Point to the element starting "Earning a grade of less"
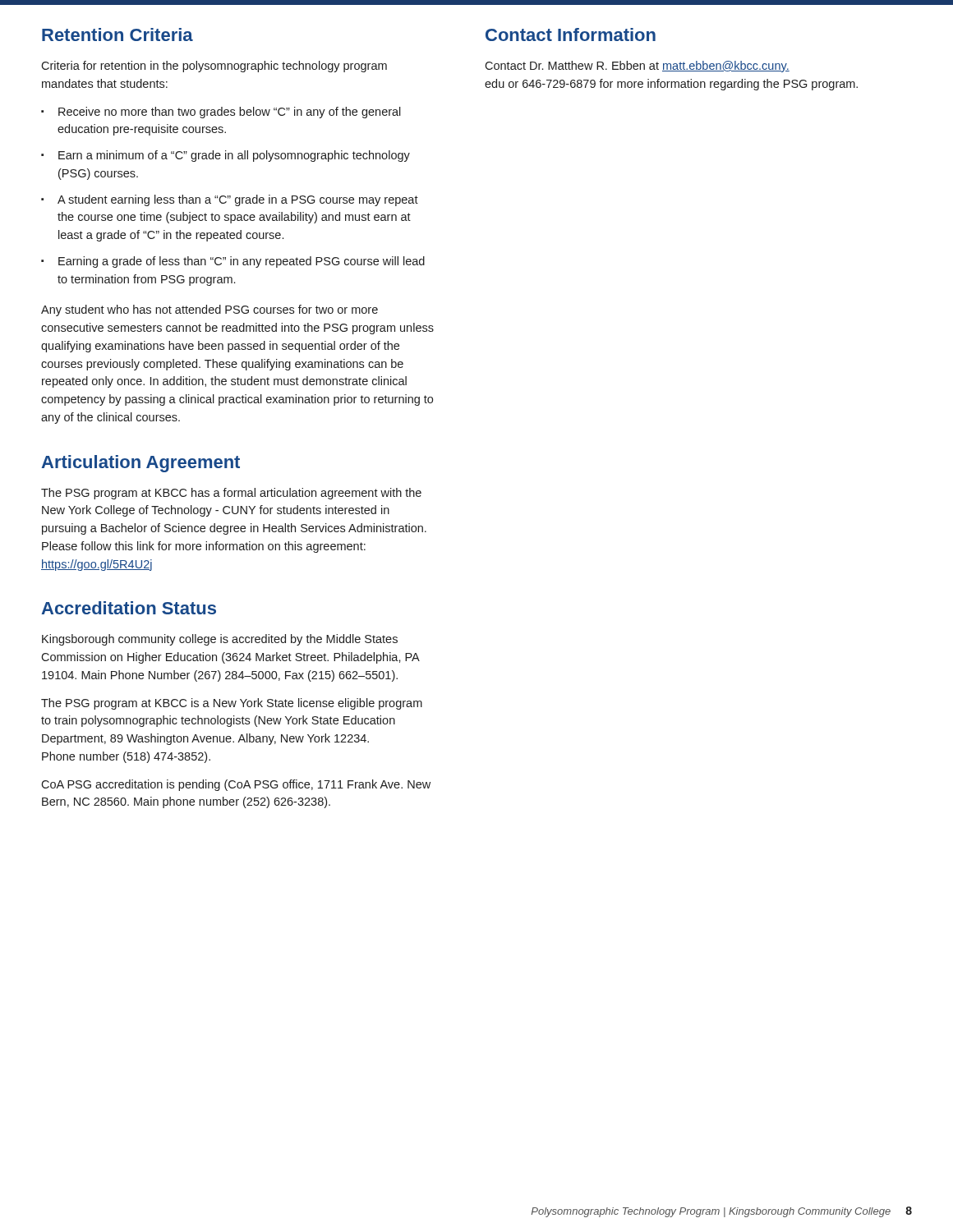Viewport: 953px width, 1232px height. 241,270
